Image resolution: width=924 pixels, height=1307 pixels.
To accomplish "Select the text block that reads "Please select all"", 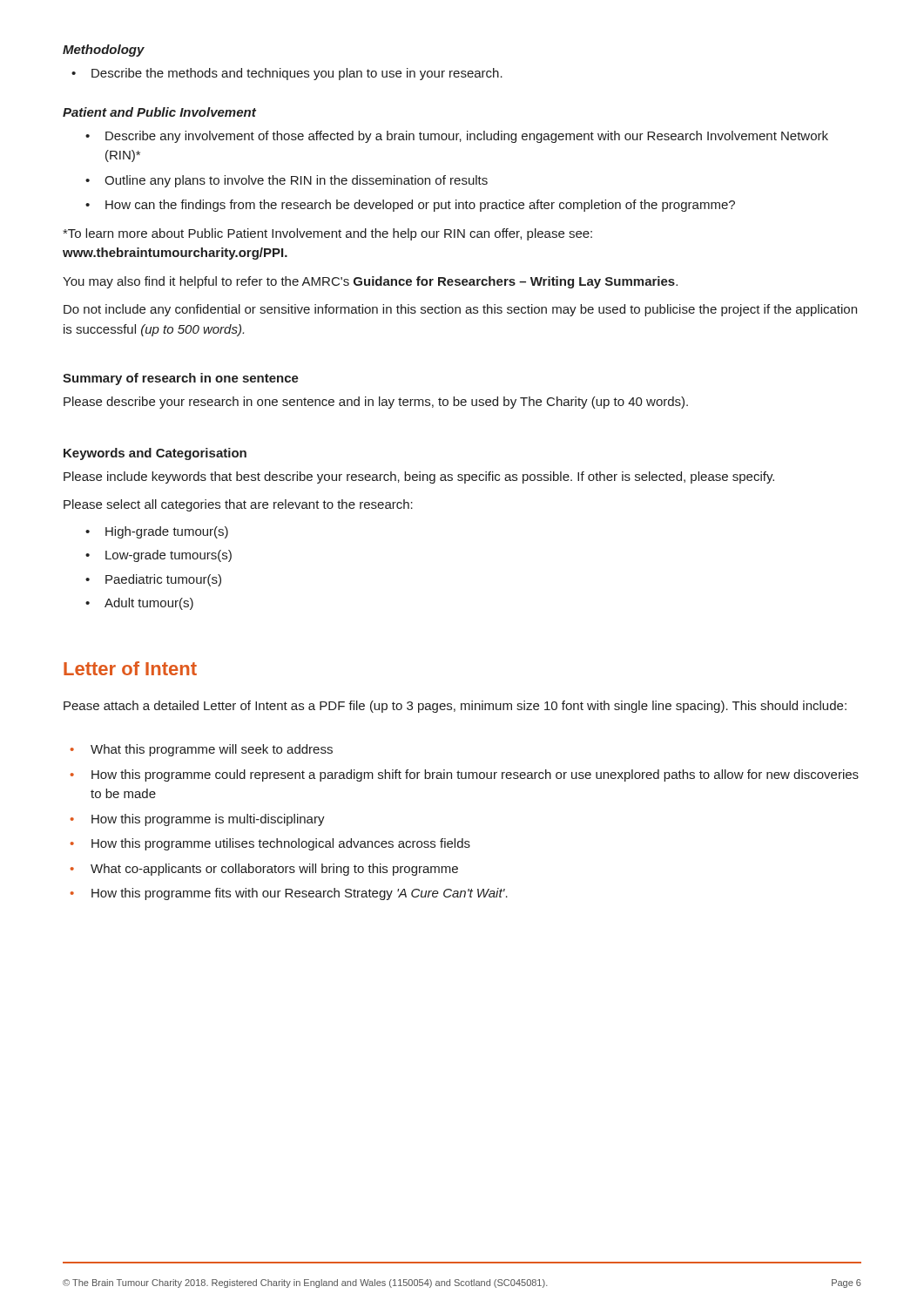I will coord(238,504).
